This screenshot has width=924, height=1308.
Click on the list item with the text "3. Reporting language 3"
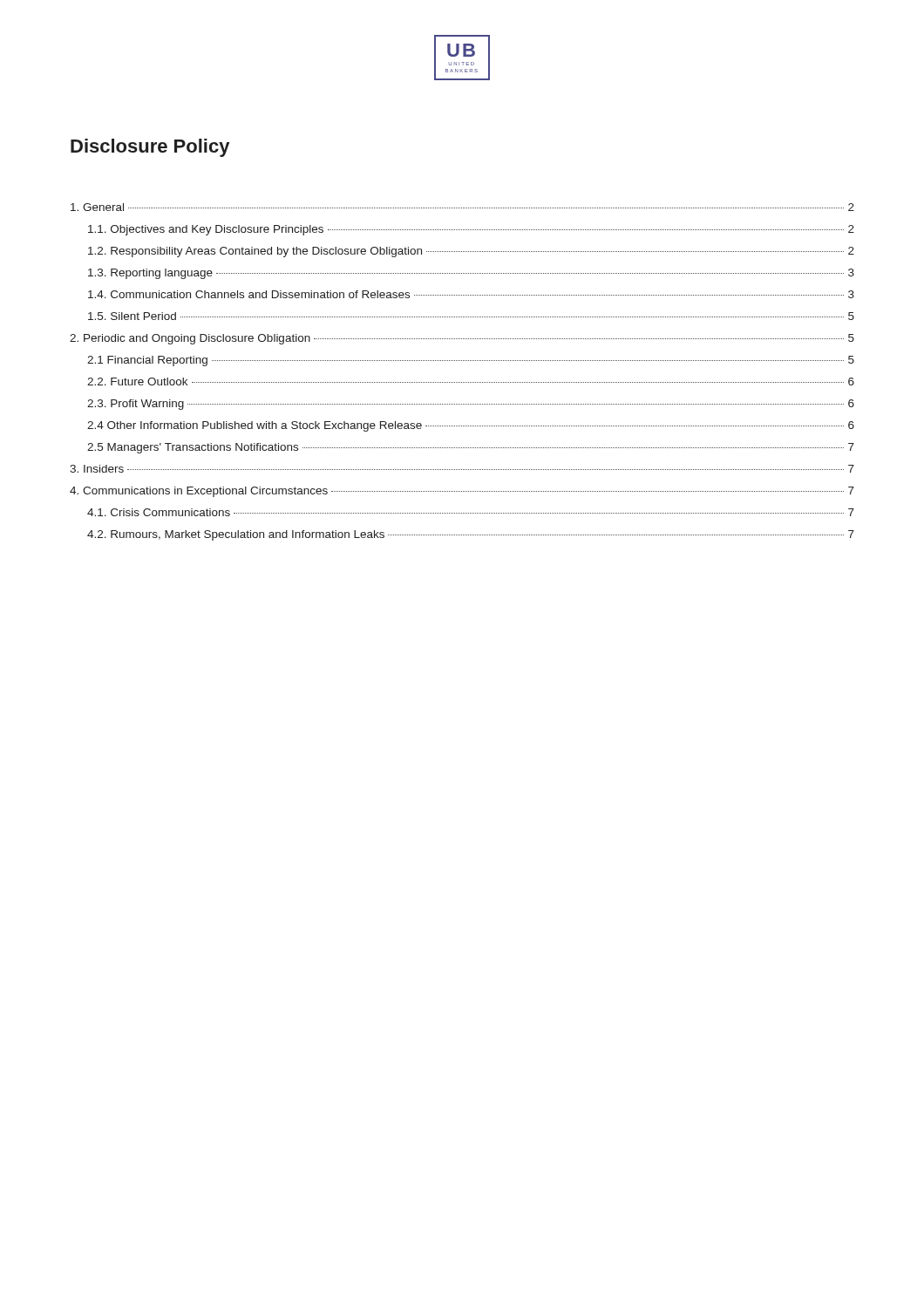pos(471,272)
